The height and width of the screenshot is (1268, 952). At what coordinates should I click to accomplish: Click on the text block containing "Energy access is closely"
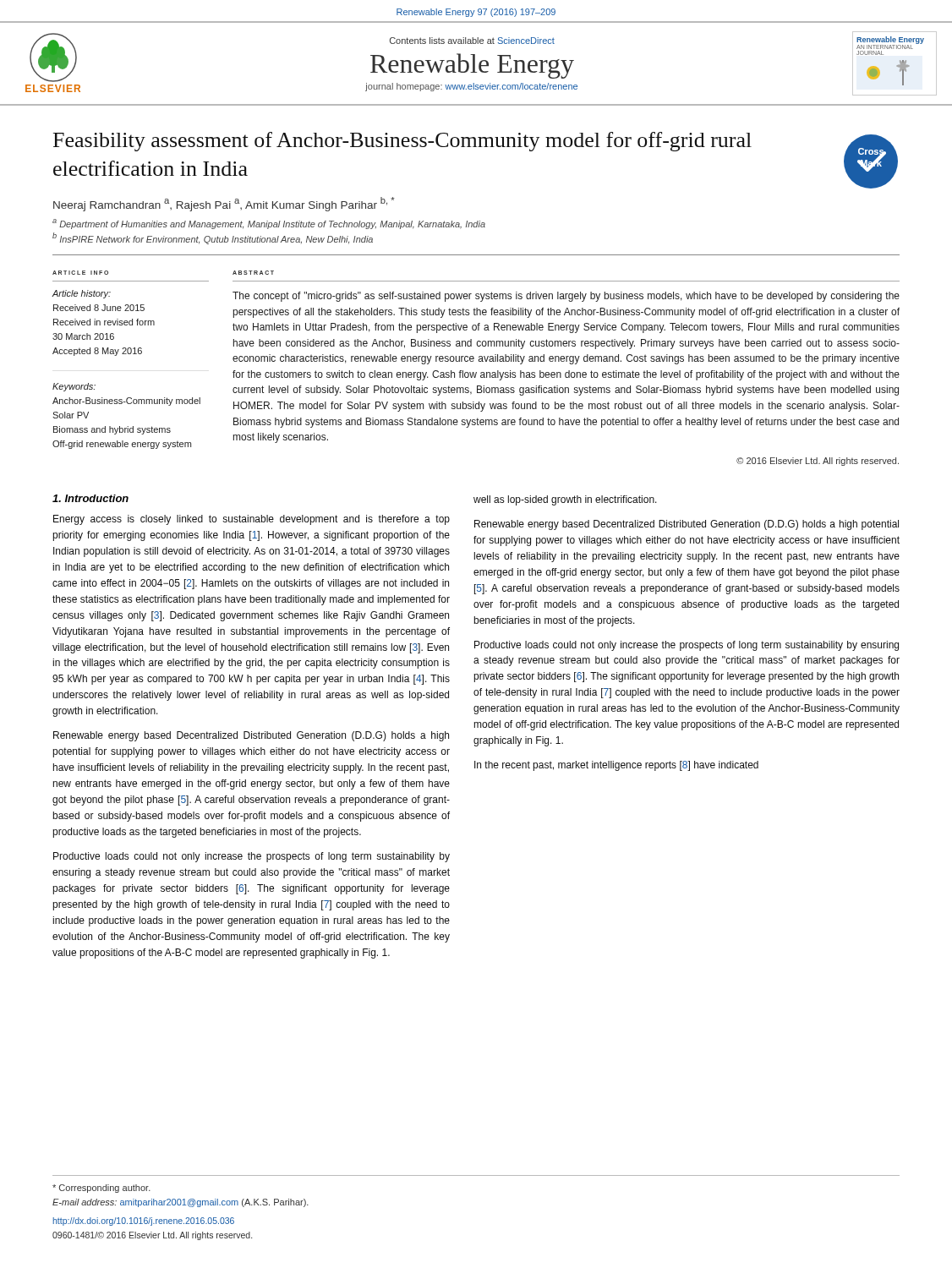(251, 615)
